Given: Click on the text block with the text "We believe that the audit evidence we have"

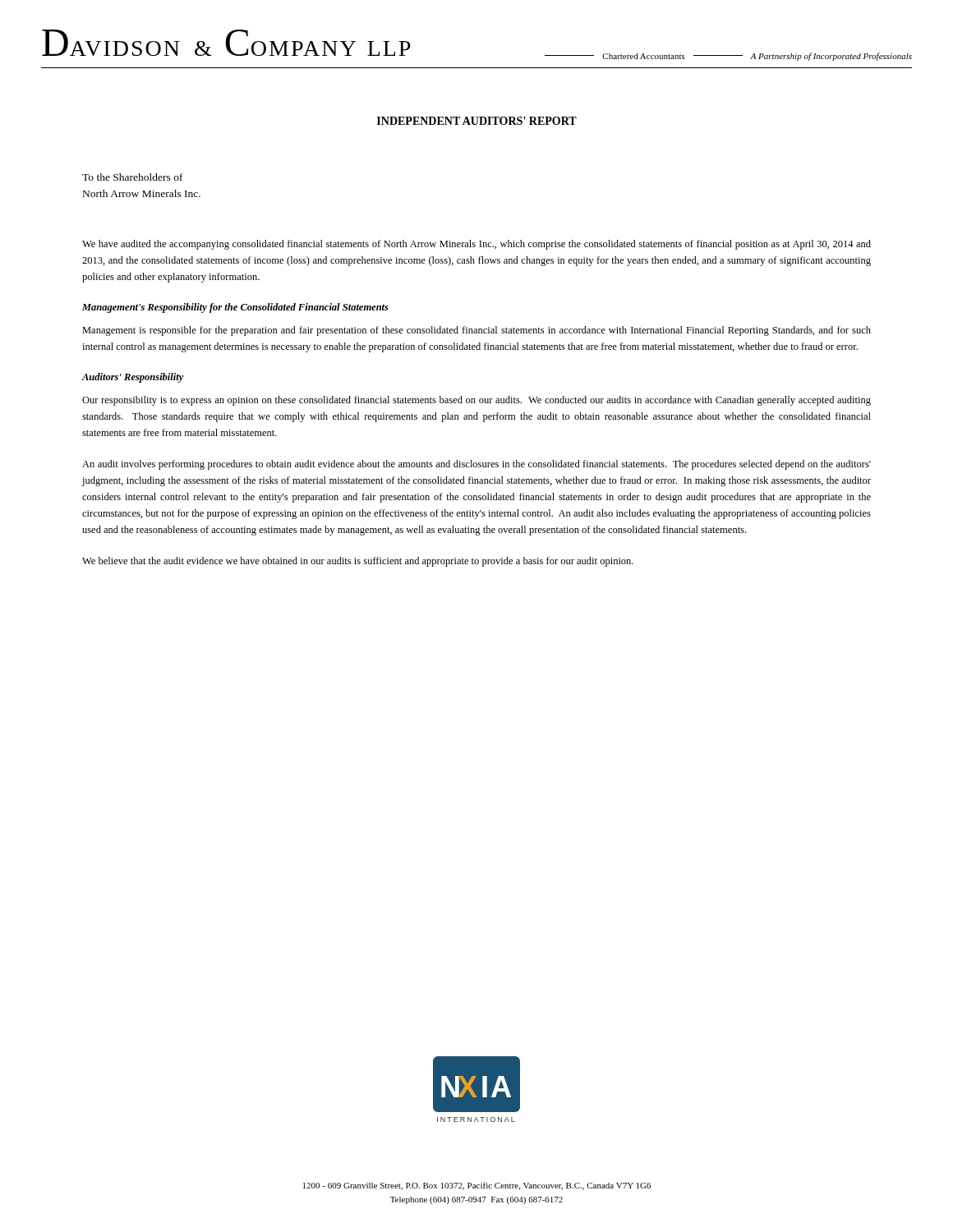Looking at the screenshot, I should pos(358,561).
